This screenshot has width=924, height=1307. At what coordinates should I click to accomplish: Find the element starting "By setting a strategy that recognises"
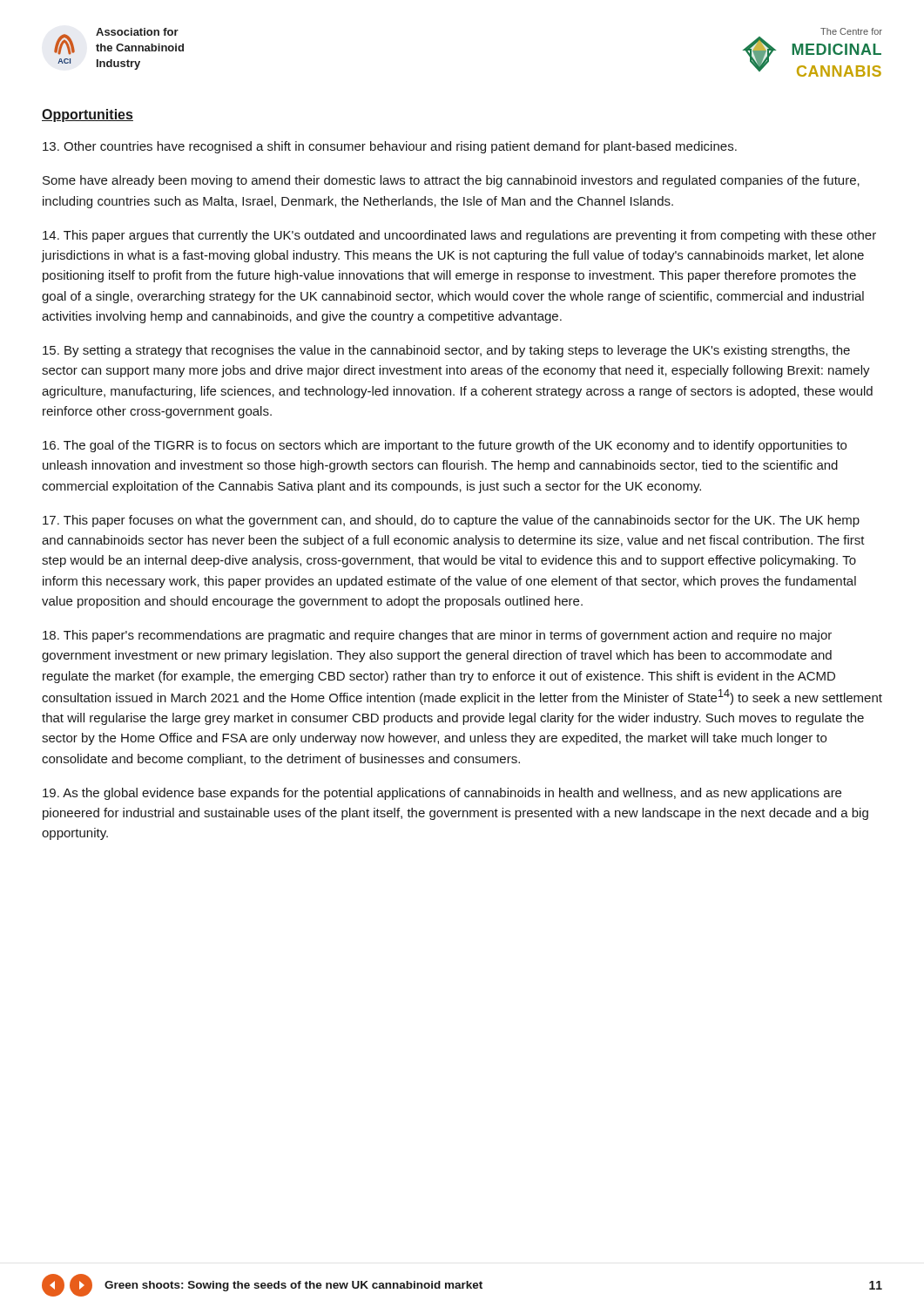[x=458, y=380]
